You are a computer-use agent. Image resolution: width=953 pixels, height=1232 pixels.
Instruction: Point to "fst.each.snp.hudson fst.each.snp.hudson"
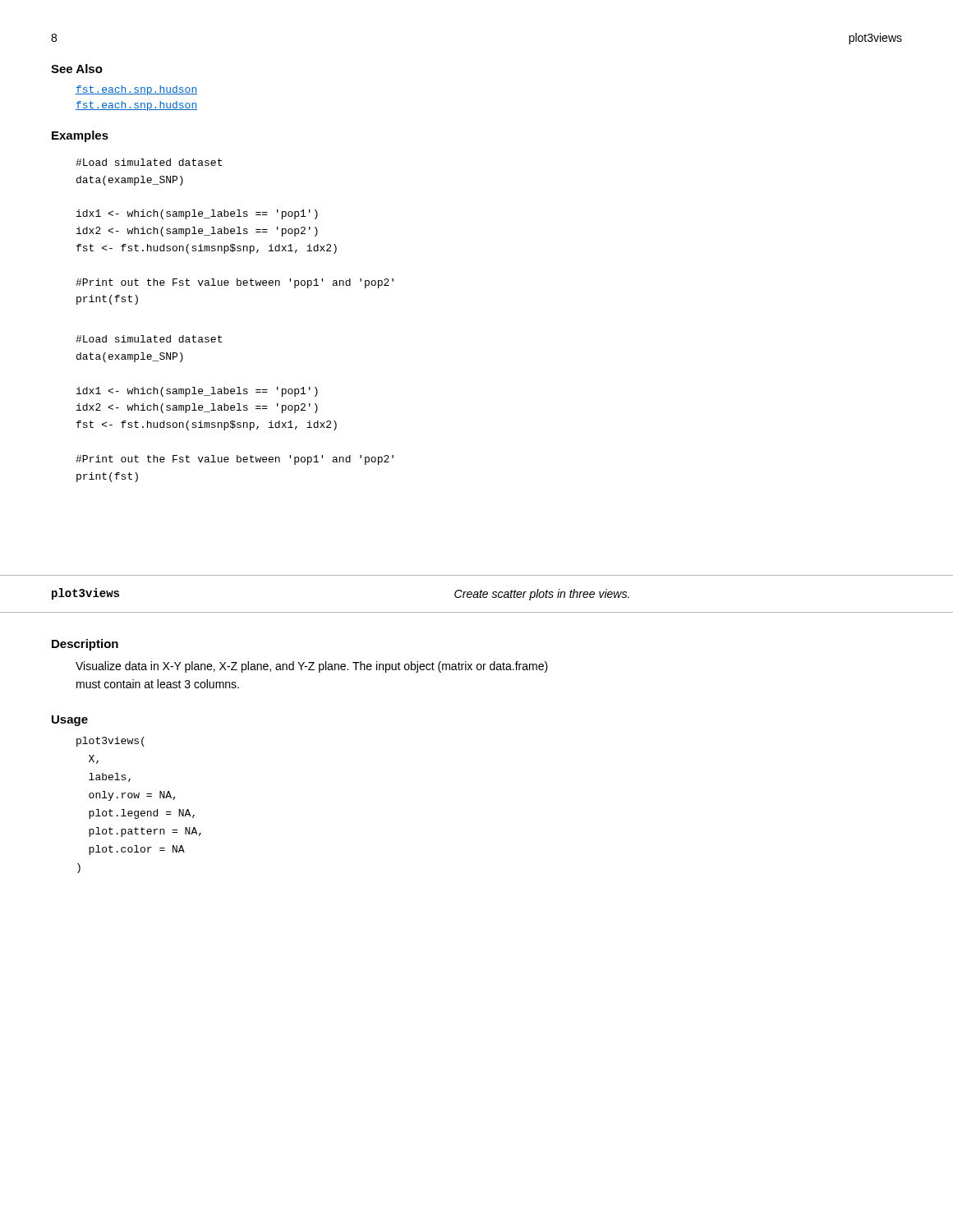pos(136,90)
